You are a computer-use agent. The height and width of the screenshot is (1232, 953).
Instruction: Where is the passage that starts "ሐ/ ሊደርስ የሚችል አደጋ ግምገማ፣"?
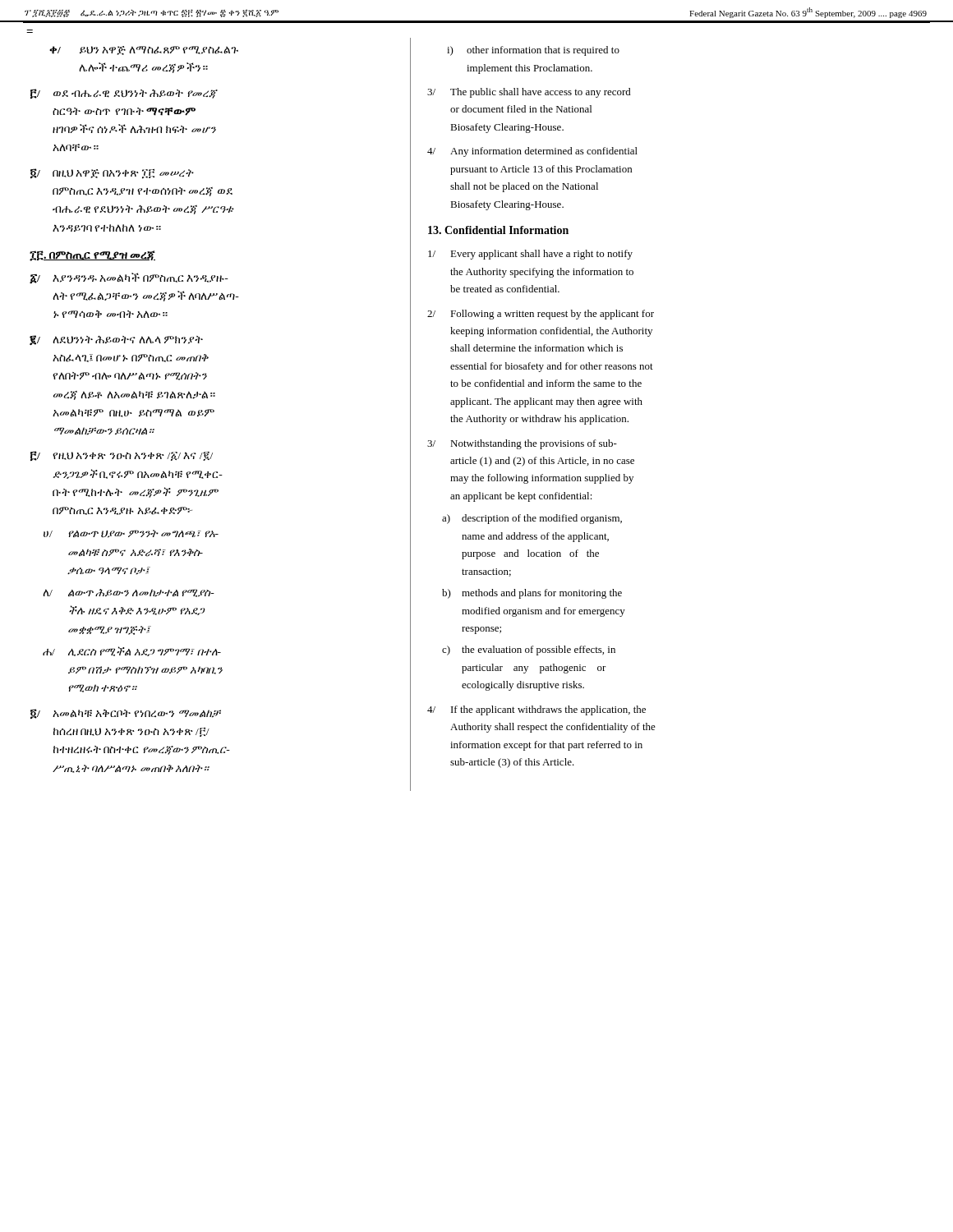click(132, 671)
